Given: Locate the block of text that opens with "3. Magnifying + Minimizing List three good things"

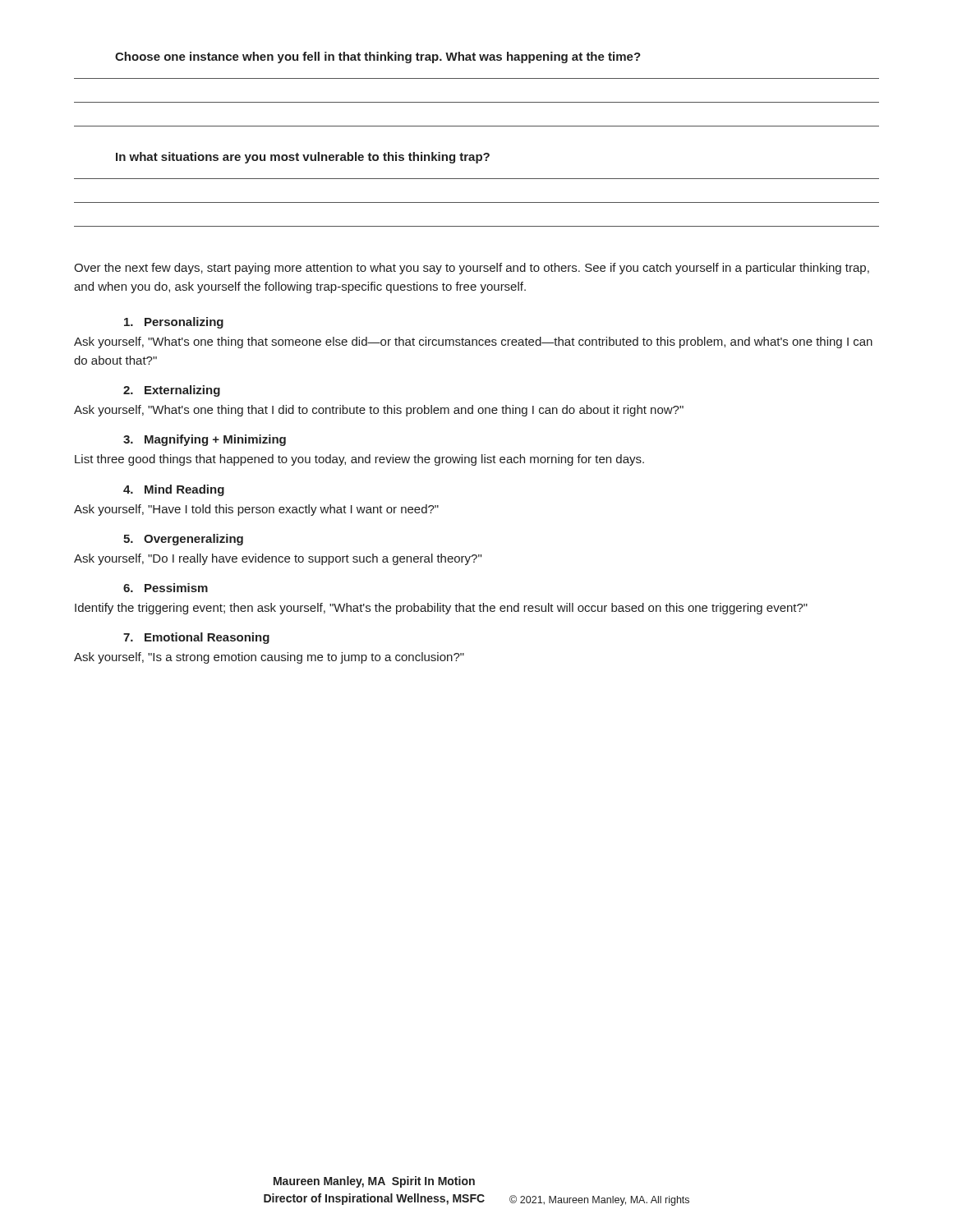Looking at the screenshot, I should [476, 450].
